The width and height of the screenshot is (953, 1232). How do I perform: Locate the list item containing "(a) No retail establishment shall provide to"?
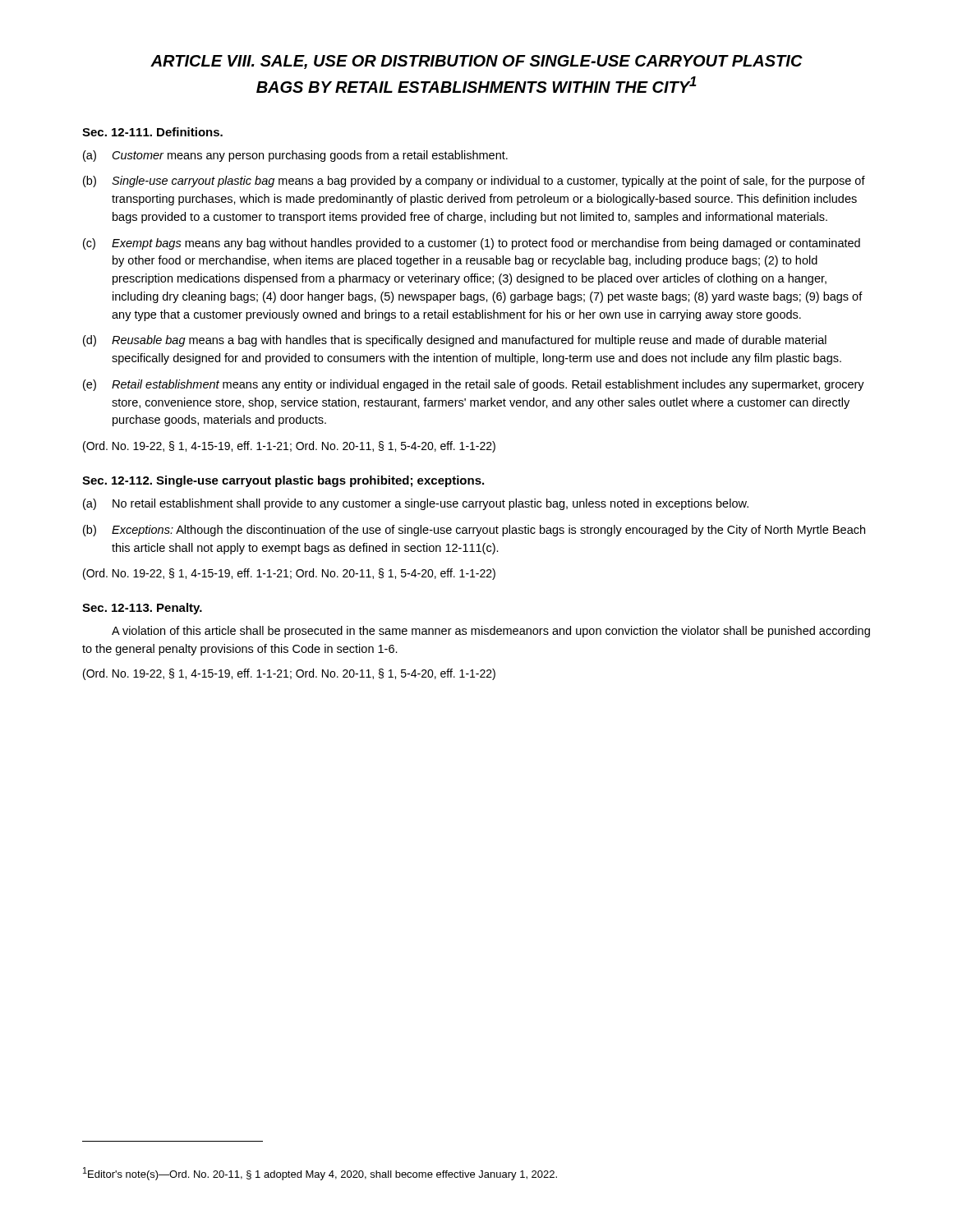tap(476, 504)
